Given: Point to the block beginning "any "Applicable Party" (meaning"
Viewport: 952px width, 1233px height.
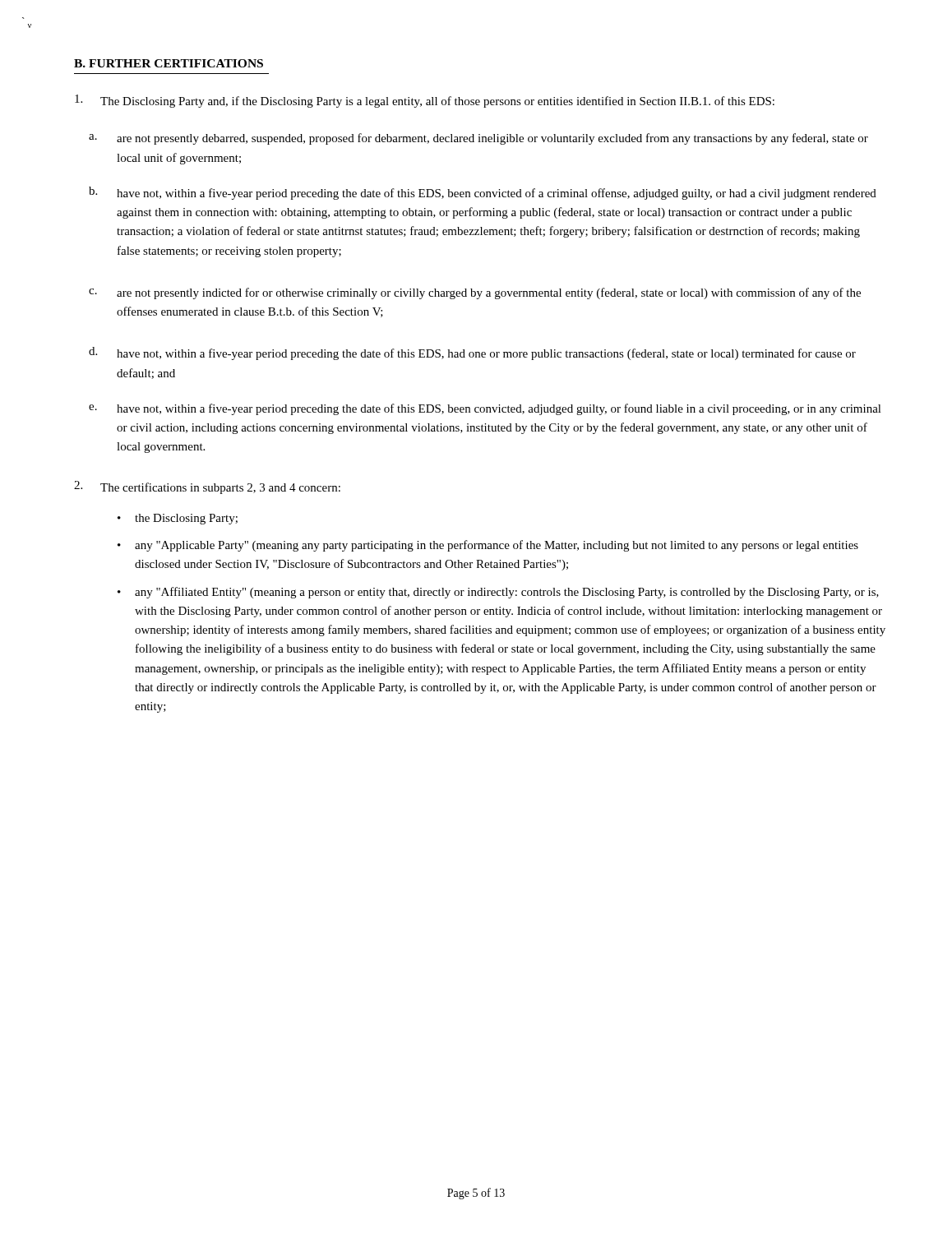Looking at the screenshot, I should coord(497,555).
